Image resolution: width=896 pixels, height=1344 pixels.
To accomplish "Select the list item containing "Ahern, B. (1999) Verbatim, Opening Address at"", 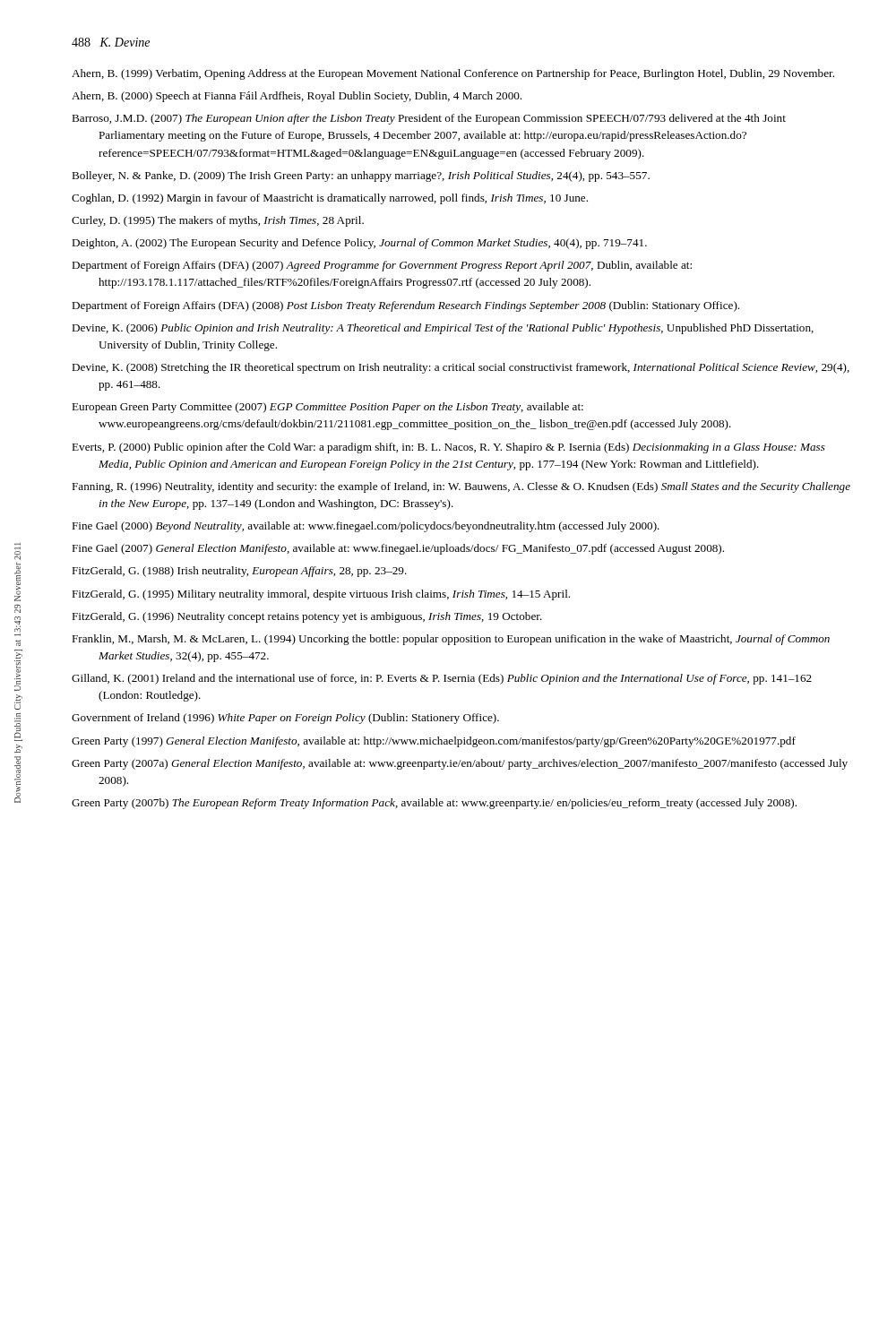I will click(453, 73).
